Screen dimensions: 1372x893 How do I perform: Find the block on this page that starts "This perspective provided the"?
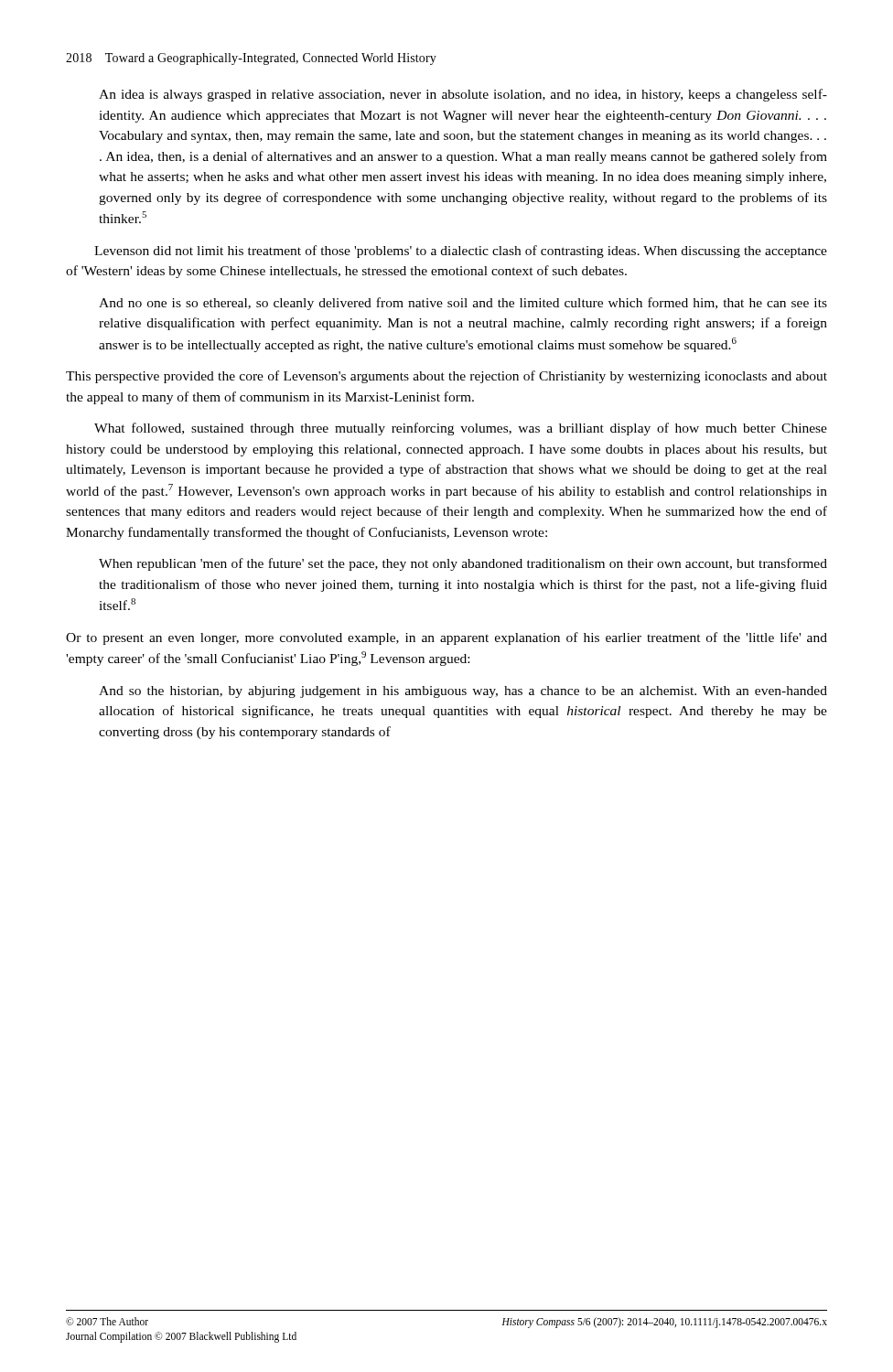point(446,387)
